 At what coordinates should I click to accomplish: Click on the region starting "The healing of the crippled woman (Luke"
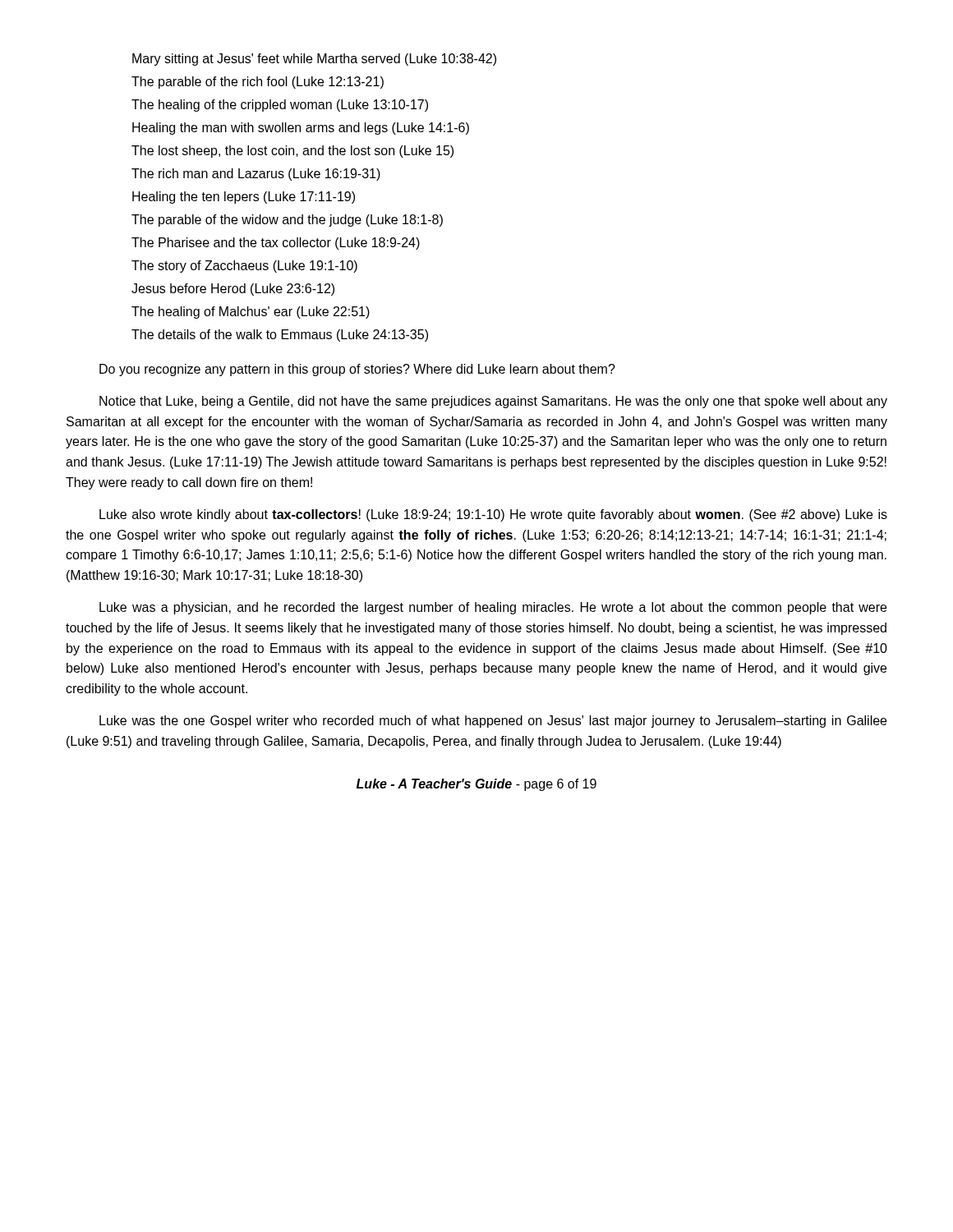(x=280, y=105)
